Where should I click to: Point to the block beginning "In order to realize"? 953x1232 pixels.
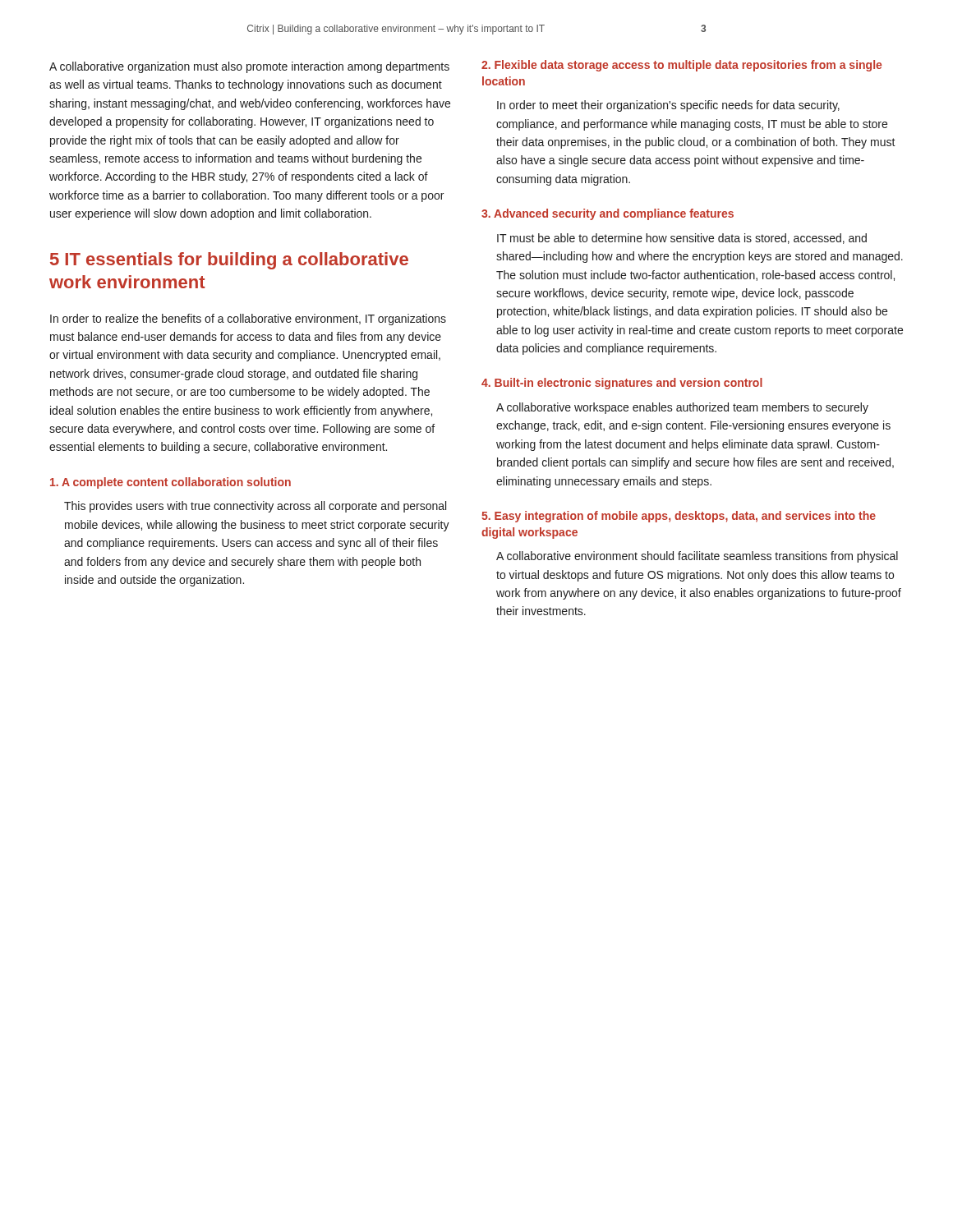pyautogui.click(x=248, y=383)
